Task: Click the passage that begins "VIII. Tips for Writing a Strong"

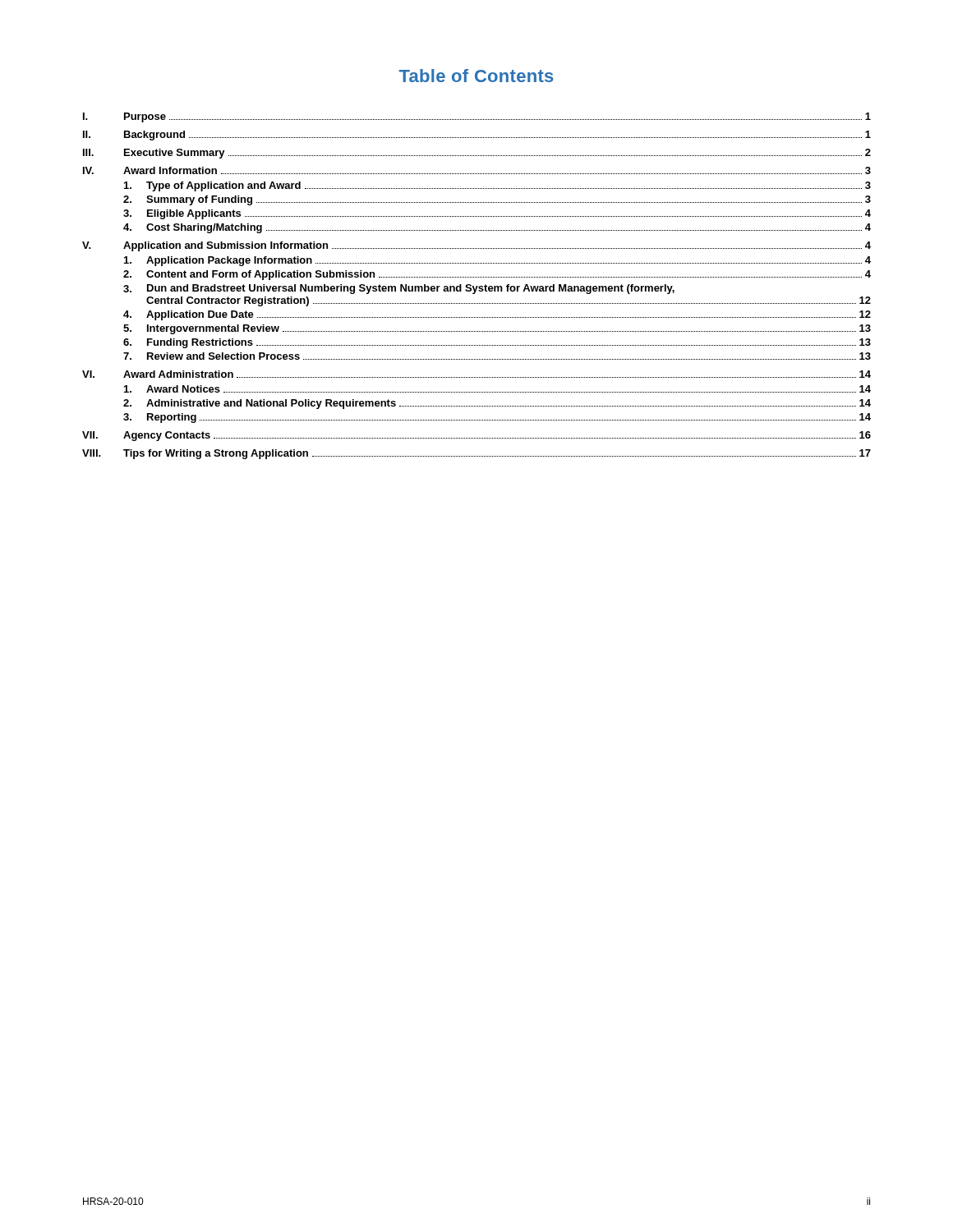Action: coord(476,453)
